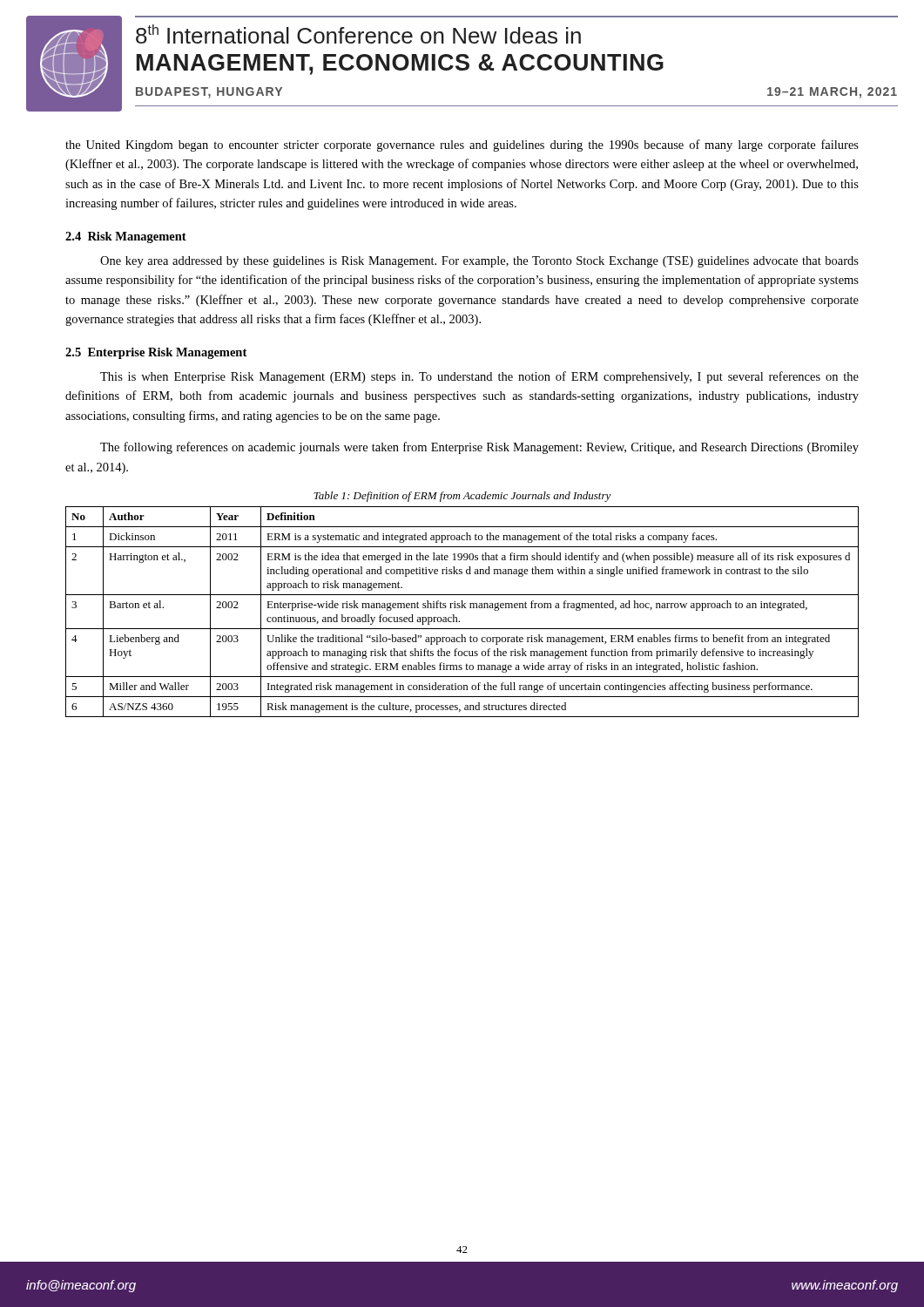The width and height of the screenshot is (924, 1307).
Task: Locate the text block containing "the United Kingdom began to encounter"
Action: click(x=462, y=174)
